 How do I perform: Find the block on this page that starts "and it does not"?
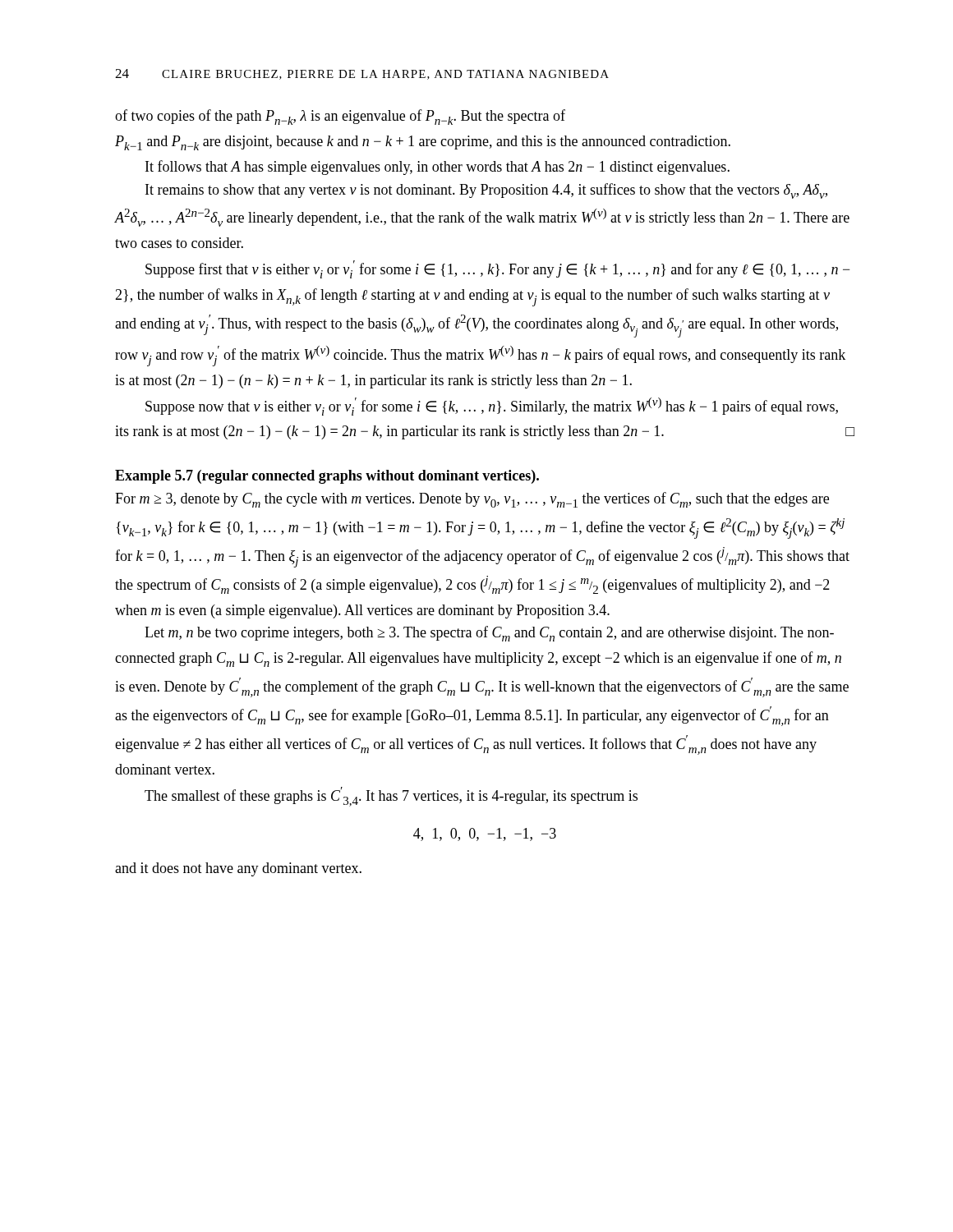pos(238,869)
